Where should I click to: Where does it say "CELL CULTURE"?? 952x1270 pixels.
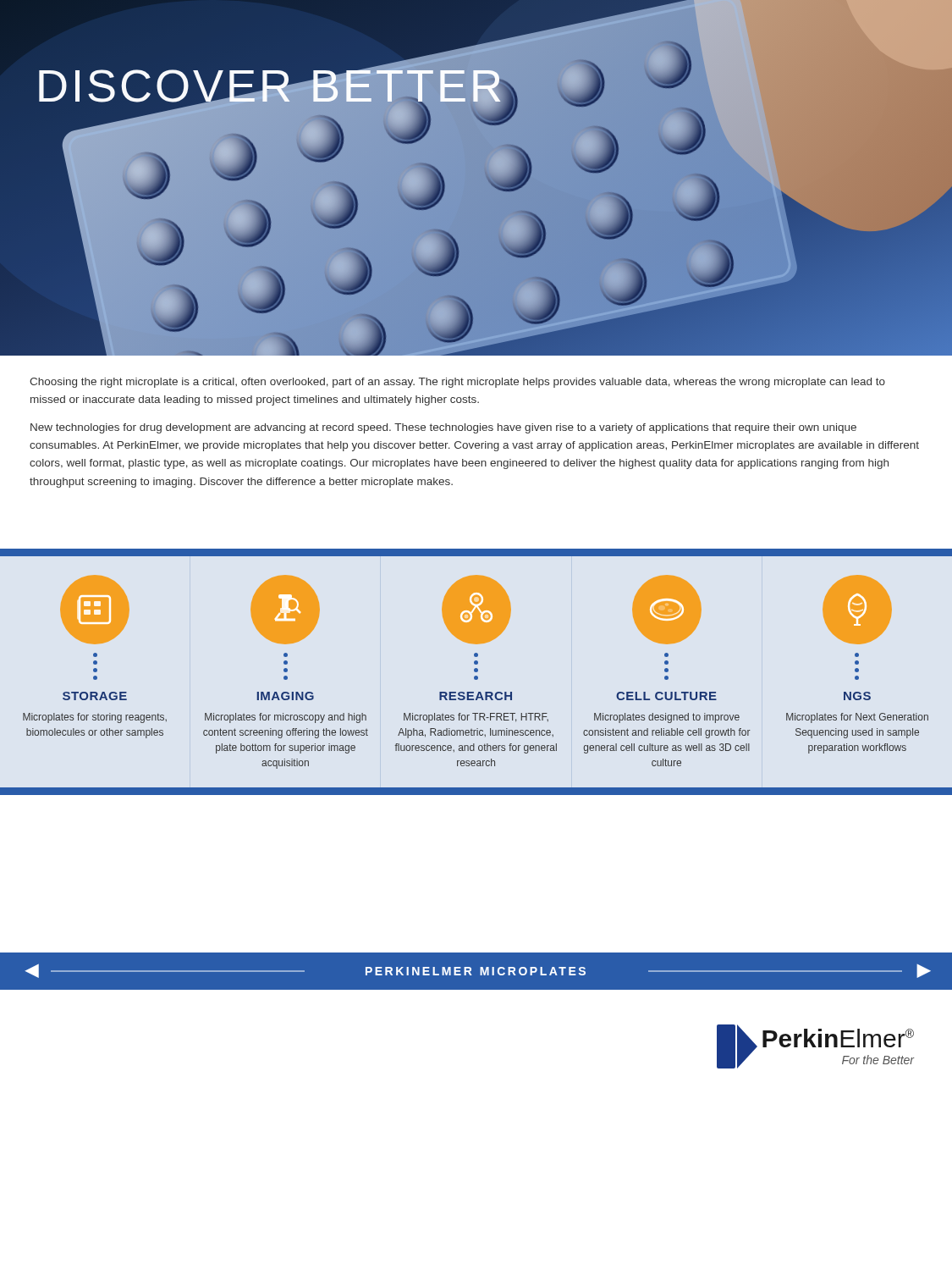[x=667, y=696]
